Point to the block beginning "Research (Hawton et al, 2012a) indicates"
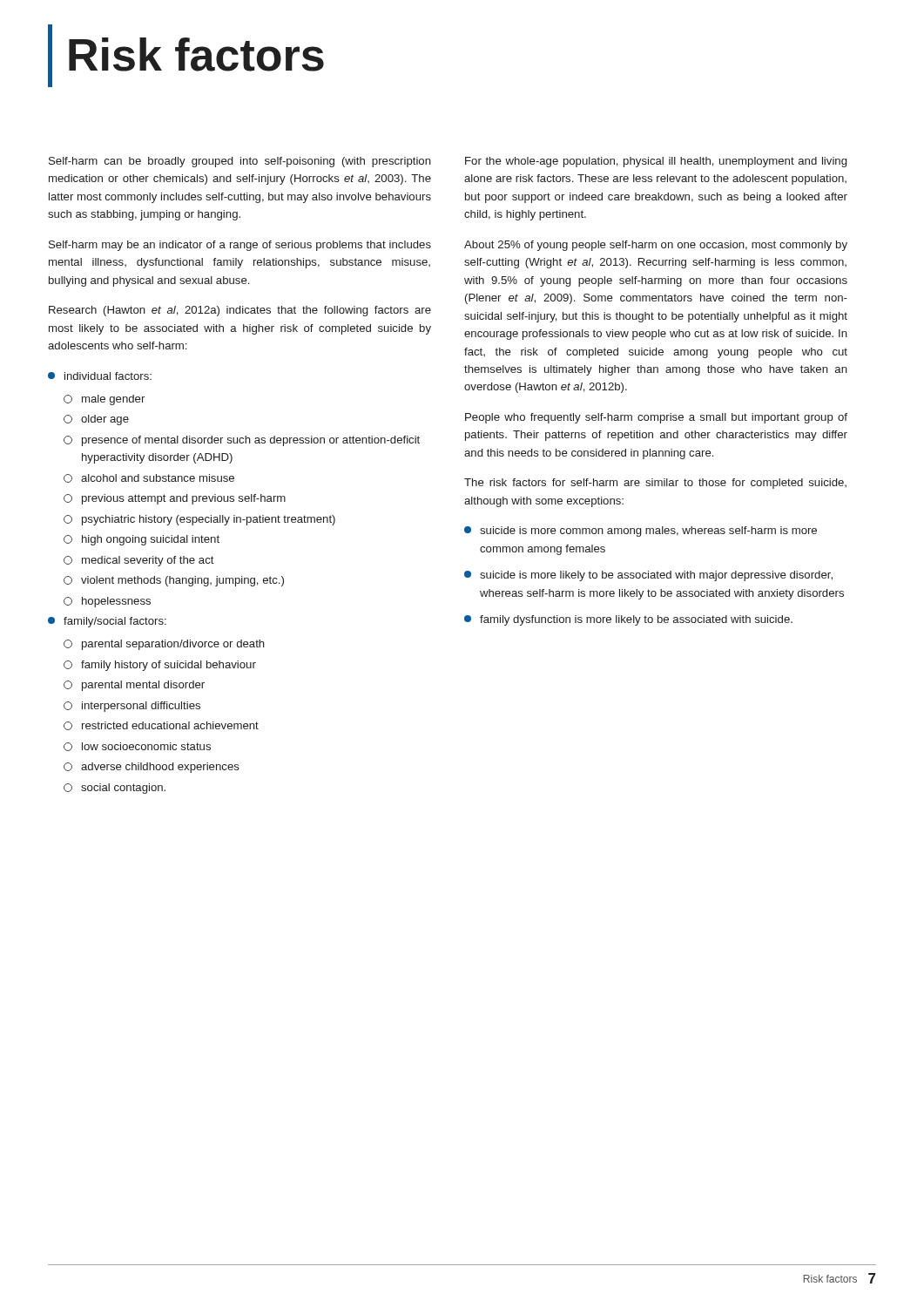This screenshot has height=1307, width=924. (x=239, y=328)
